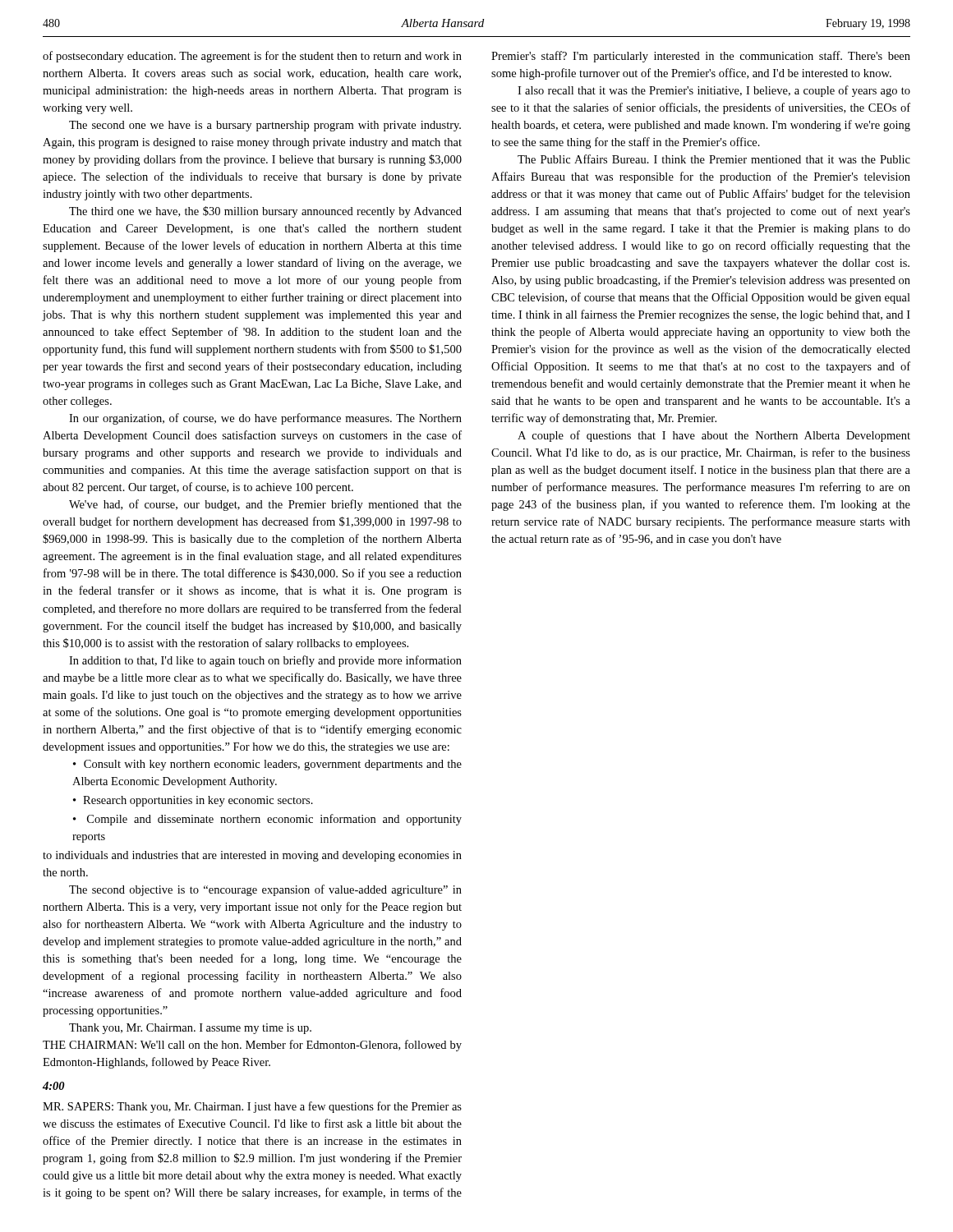Click the passage that begins "The second one we have is a"
953x1232 pixels.
[252, 160]
